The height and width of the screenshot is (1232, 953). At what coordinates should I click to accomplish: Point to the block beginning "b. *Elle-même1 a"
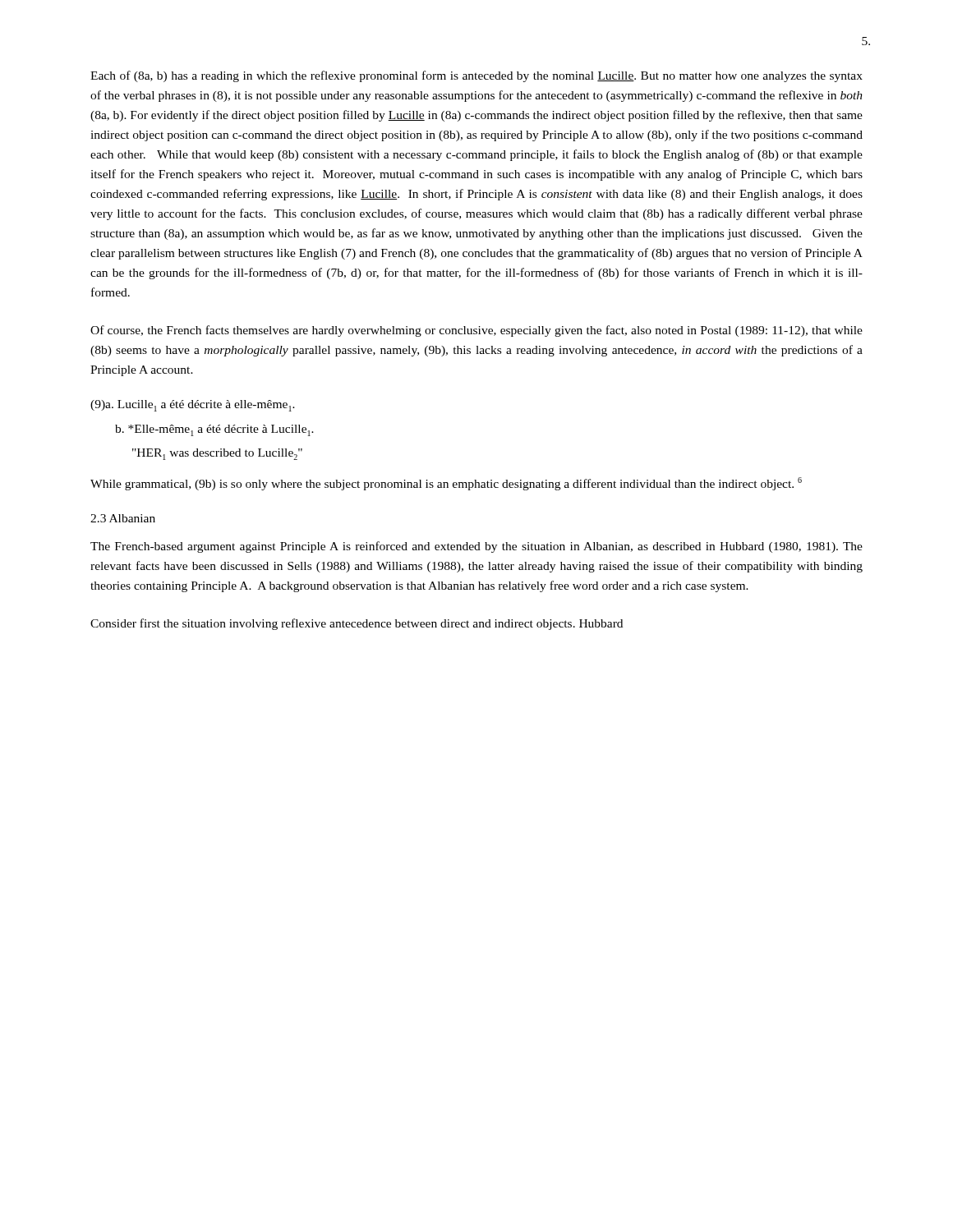[215, 429]
